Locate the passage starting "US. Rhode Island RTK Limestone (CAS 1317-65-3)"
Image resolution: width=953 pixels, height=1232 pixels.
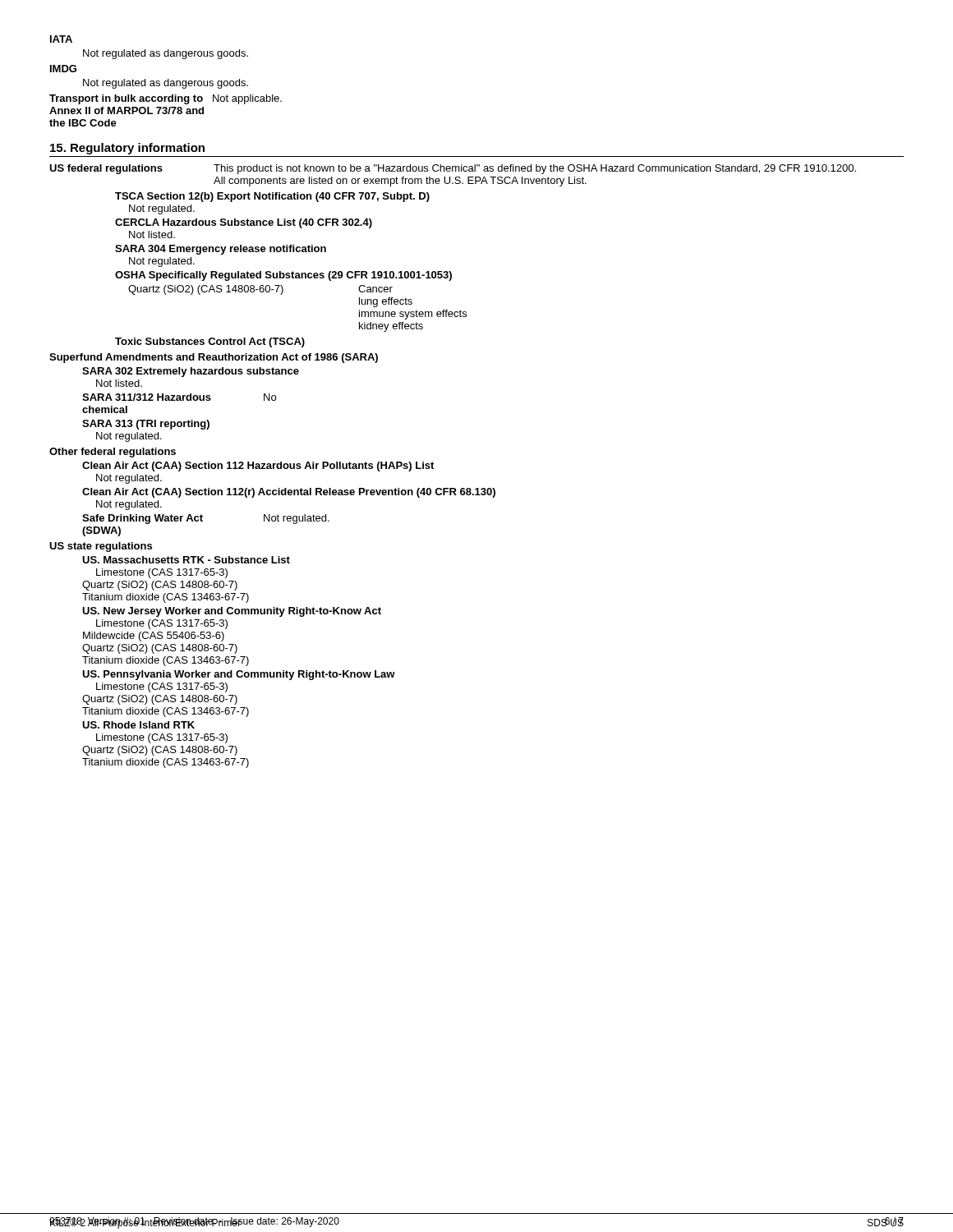coord(166,743)
